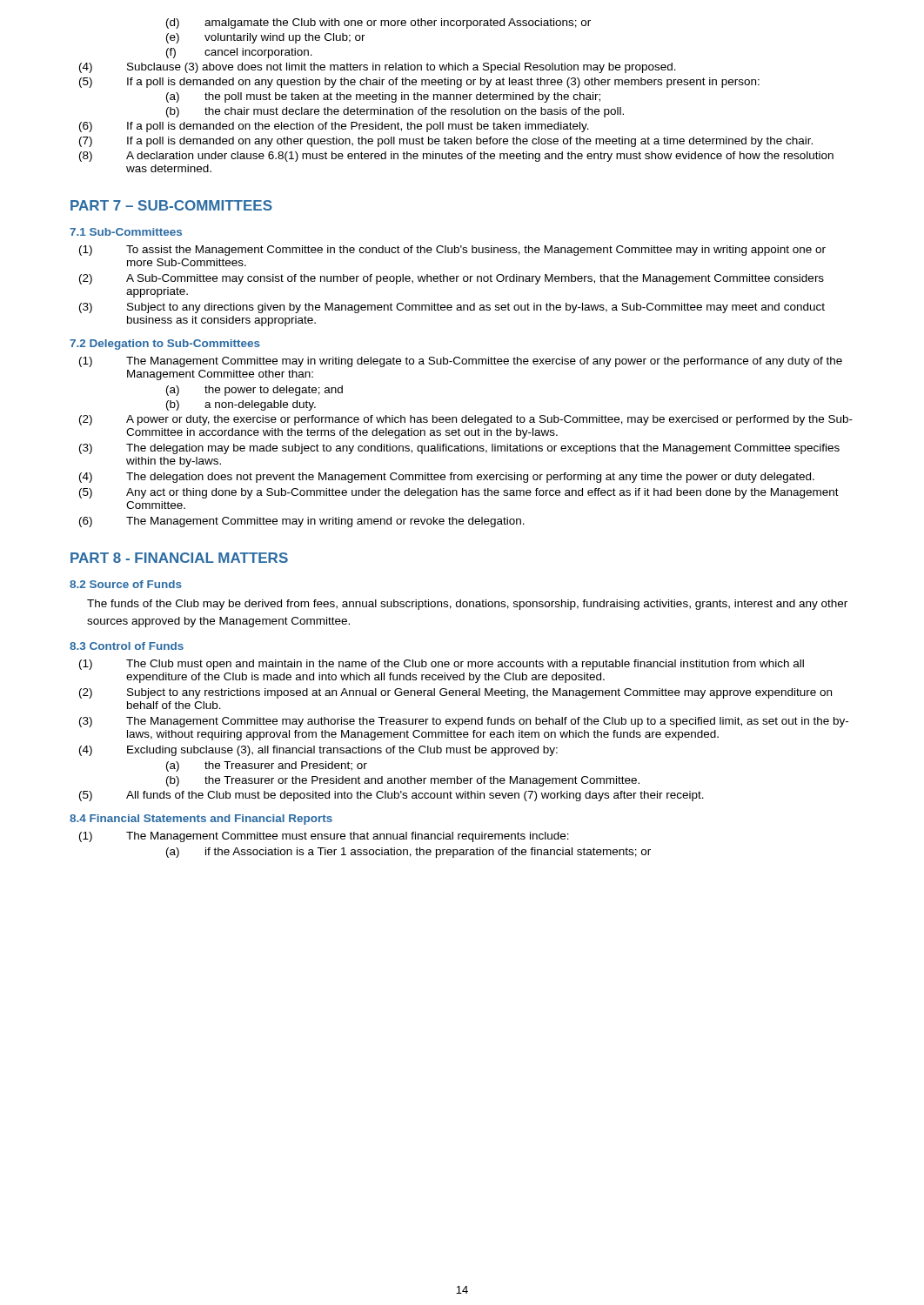Locate the list item containing "(2) A power or duty, the"
Screen dimensions: 1305x924
(462, 425)
